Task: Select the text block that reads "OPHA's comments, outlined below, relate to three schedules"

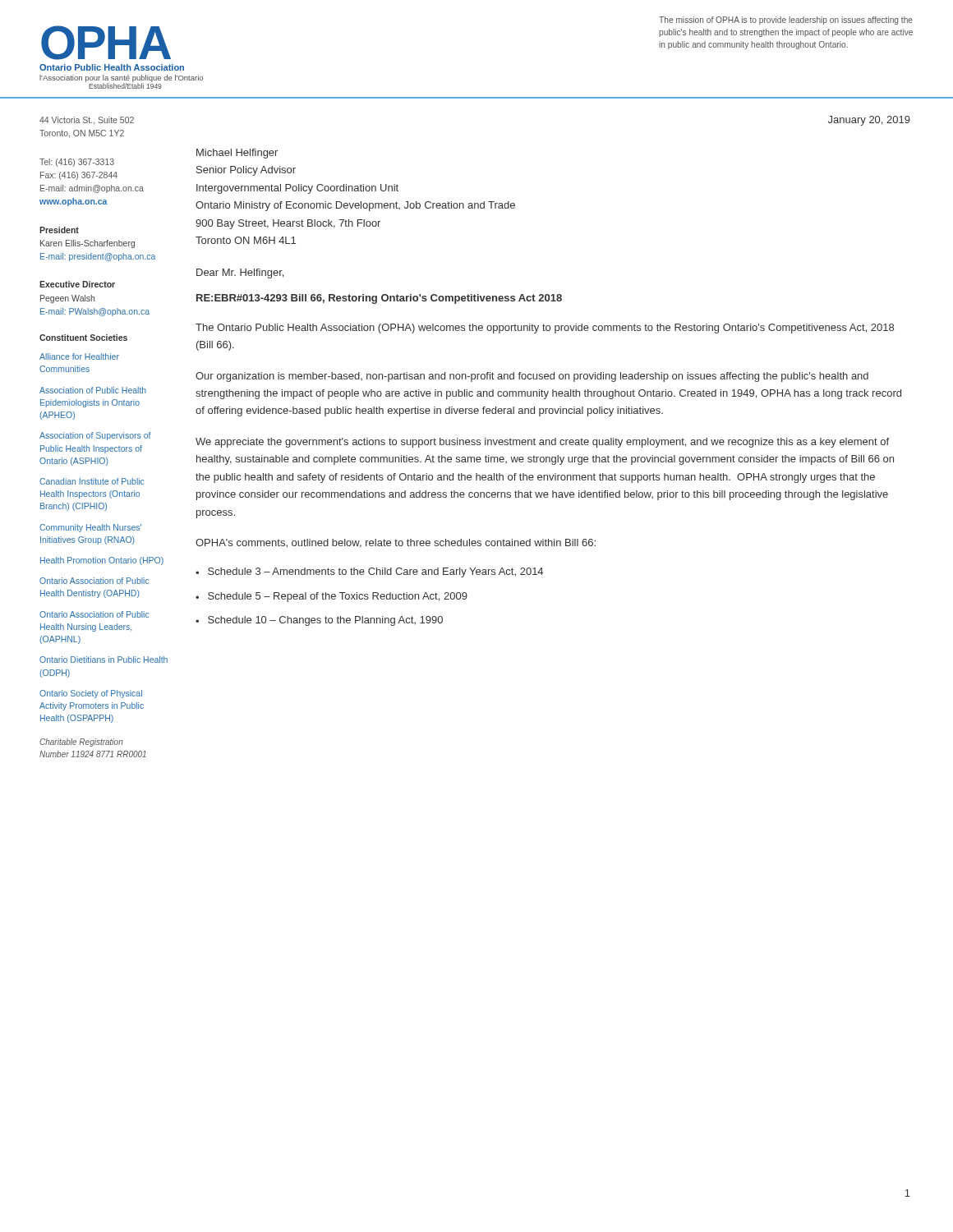Action: pyautogui.click(x=396, y=542)
